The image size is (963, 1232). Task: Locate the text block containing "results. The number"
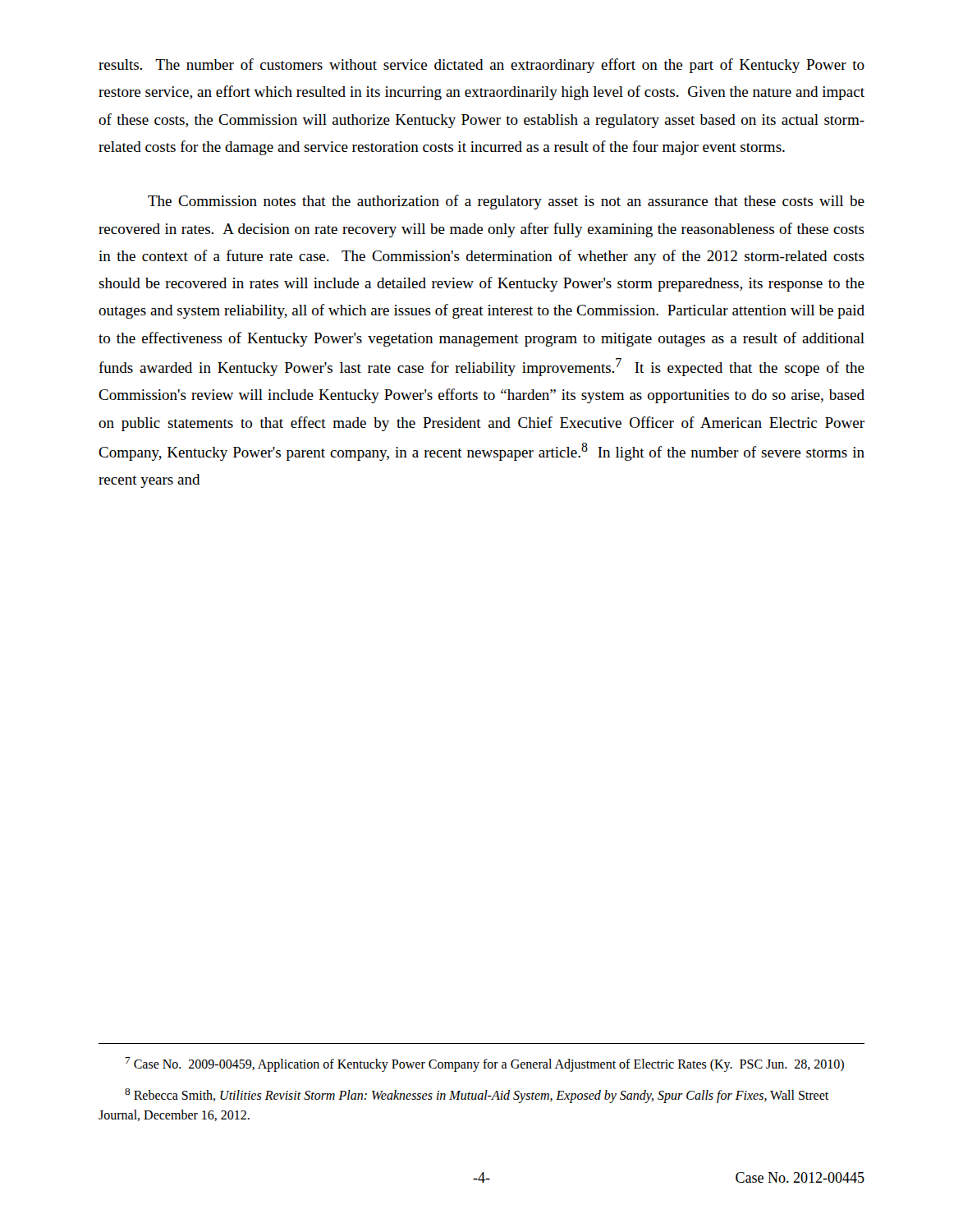point(482,105)
